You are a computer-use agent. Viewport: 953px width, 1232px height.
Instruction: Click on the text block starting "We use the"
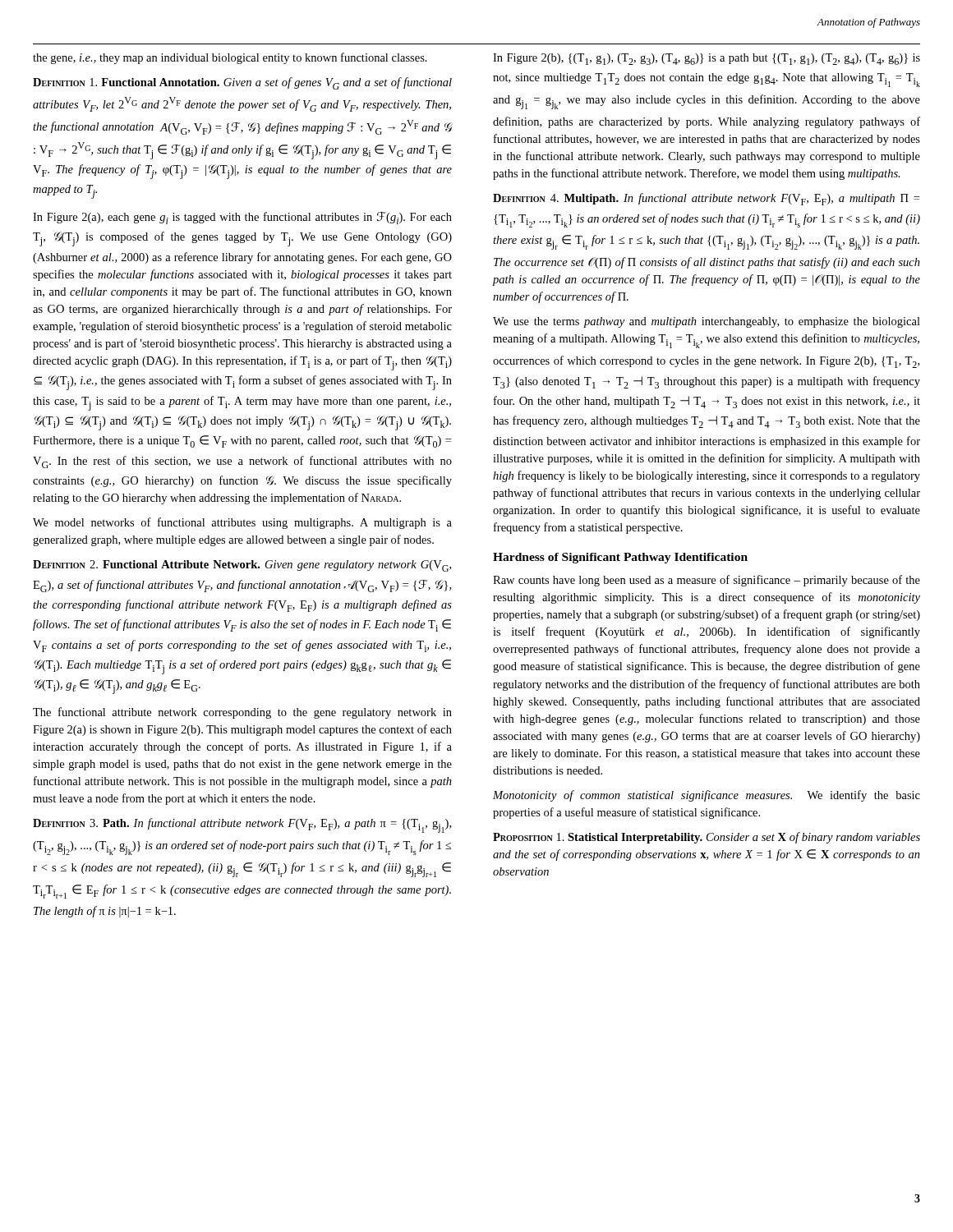707,425
